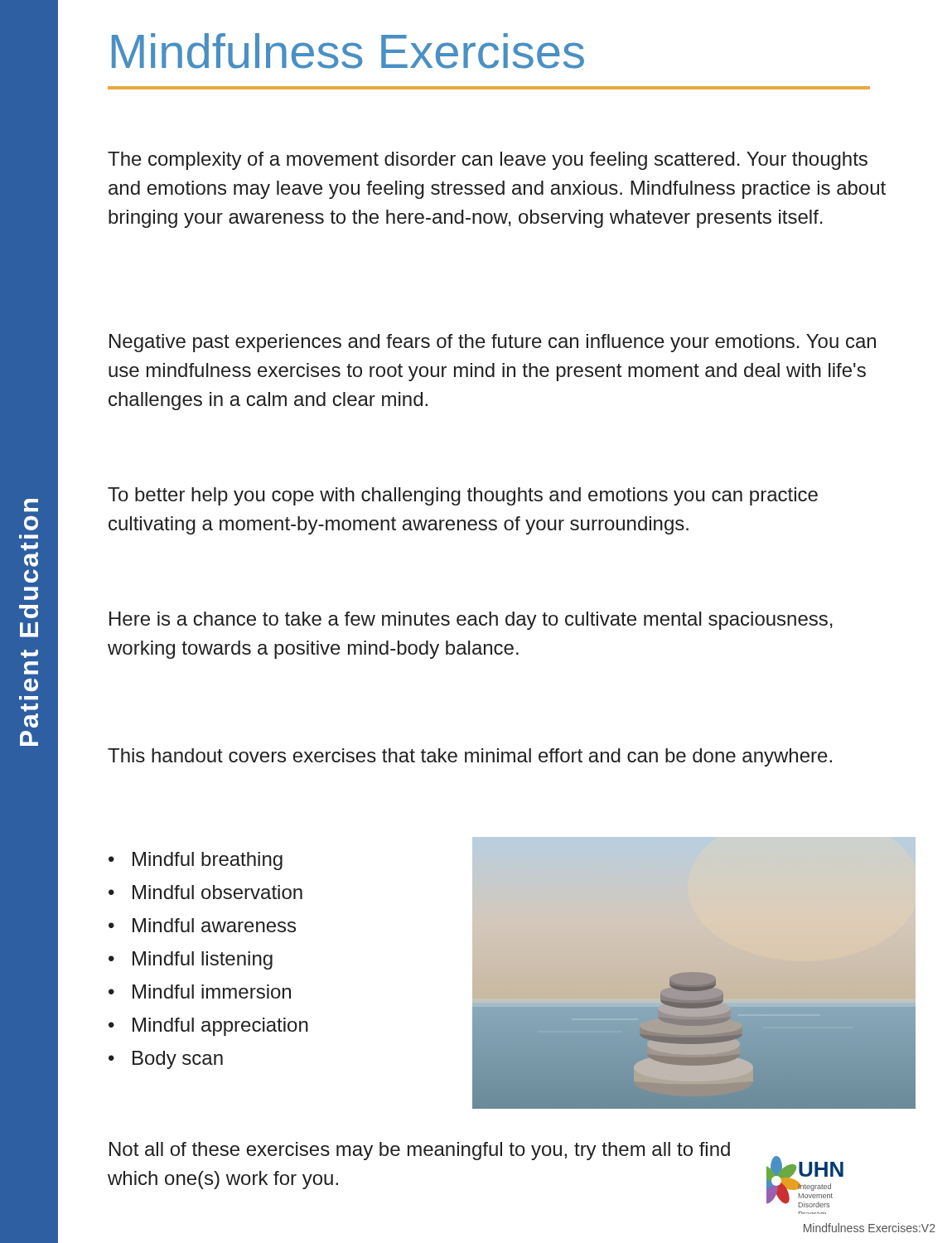Image resolution: width=952 pixels, height=1243 pixels.
Task: Click on the text block starting "•Mindful appreciation"
Action: point(286,1025)
